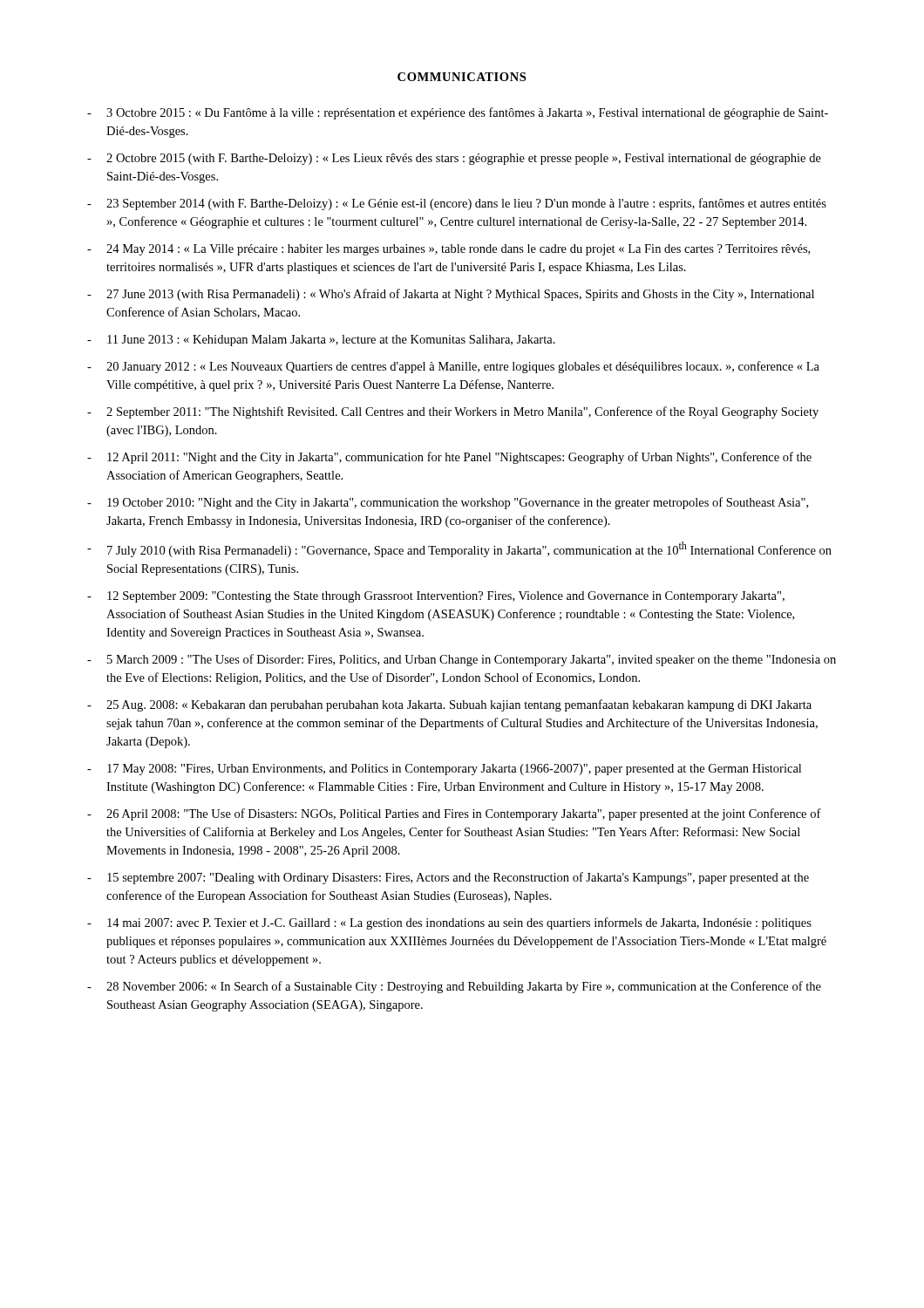The height and width of the screenshot is (1308, 924).
Task: Click on the passage starting "- 3 Octobre"
Action: click(462, 122)
